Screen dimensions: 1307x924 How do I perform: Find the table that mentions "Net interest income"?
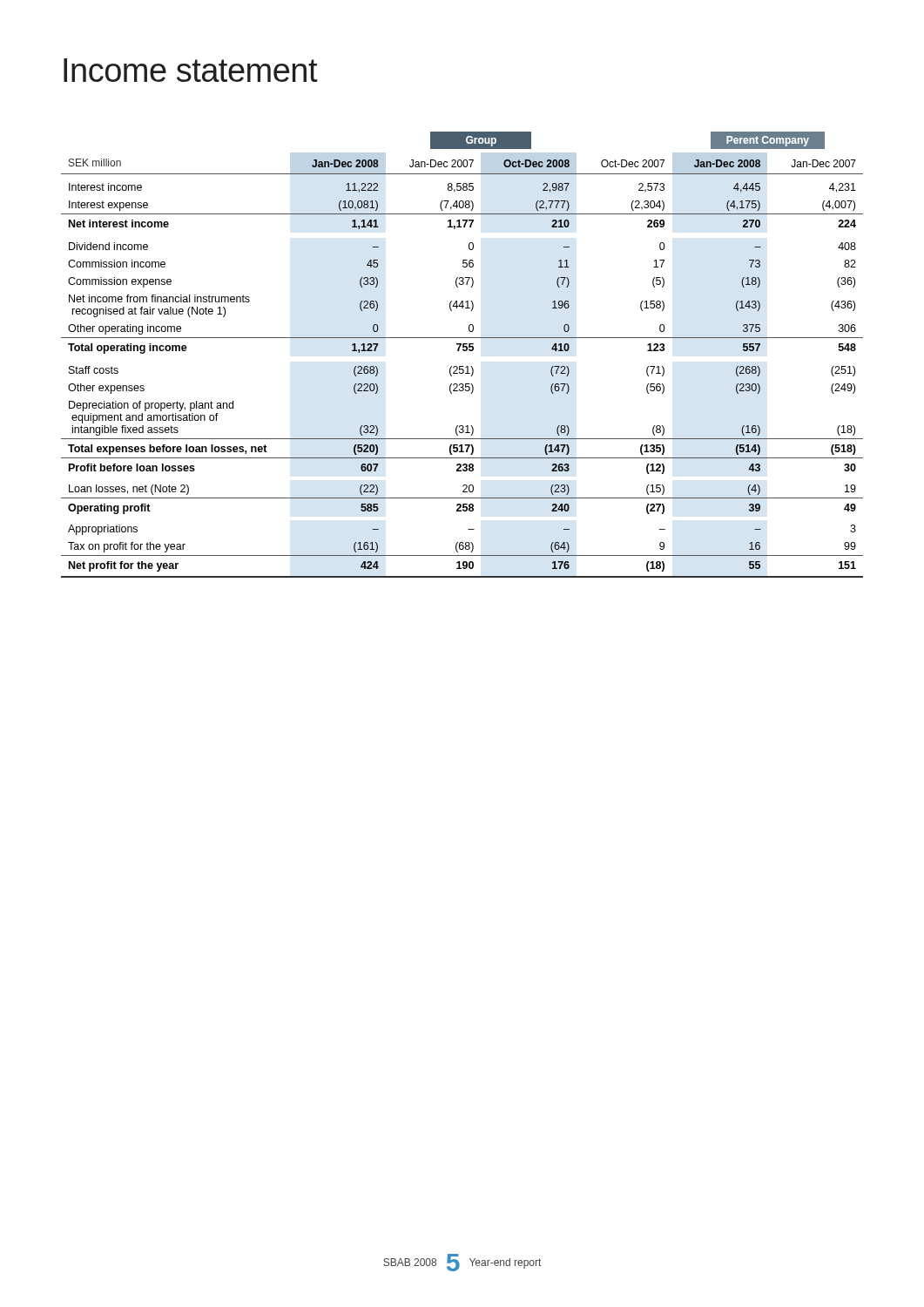462,353
